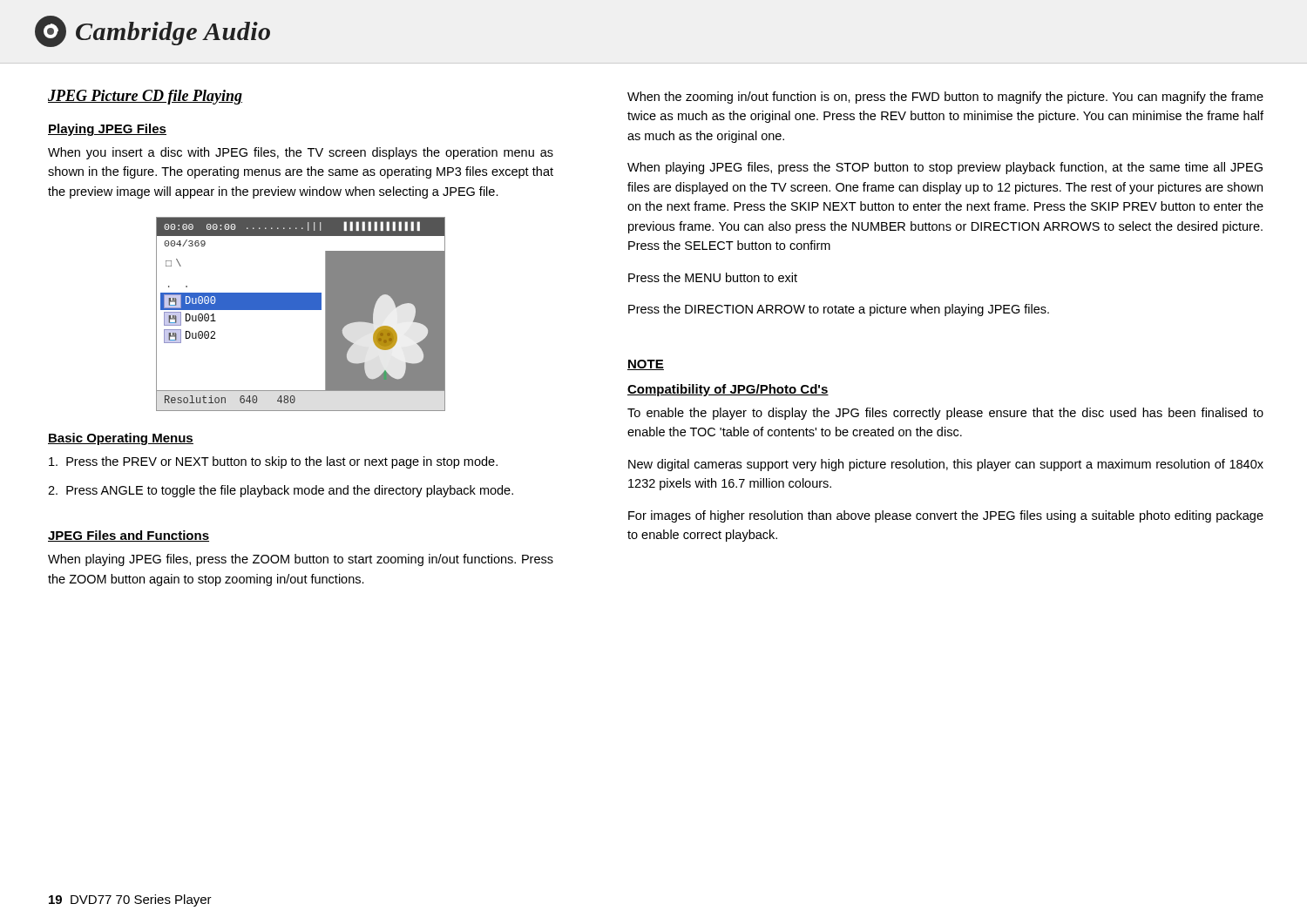Where is the passage that starts "When you insert a disc with JPEG"?
This screenshot has height=924, width=1307.
click(301, 172)
